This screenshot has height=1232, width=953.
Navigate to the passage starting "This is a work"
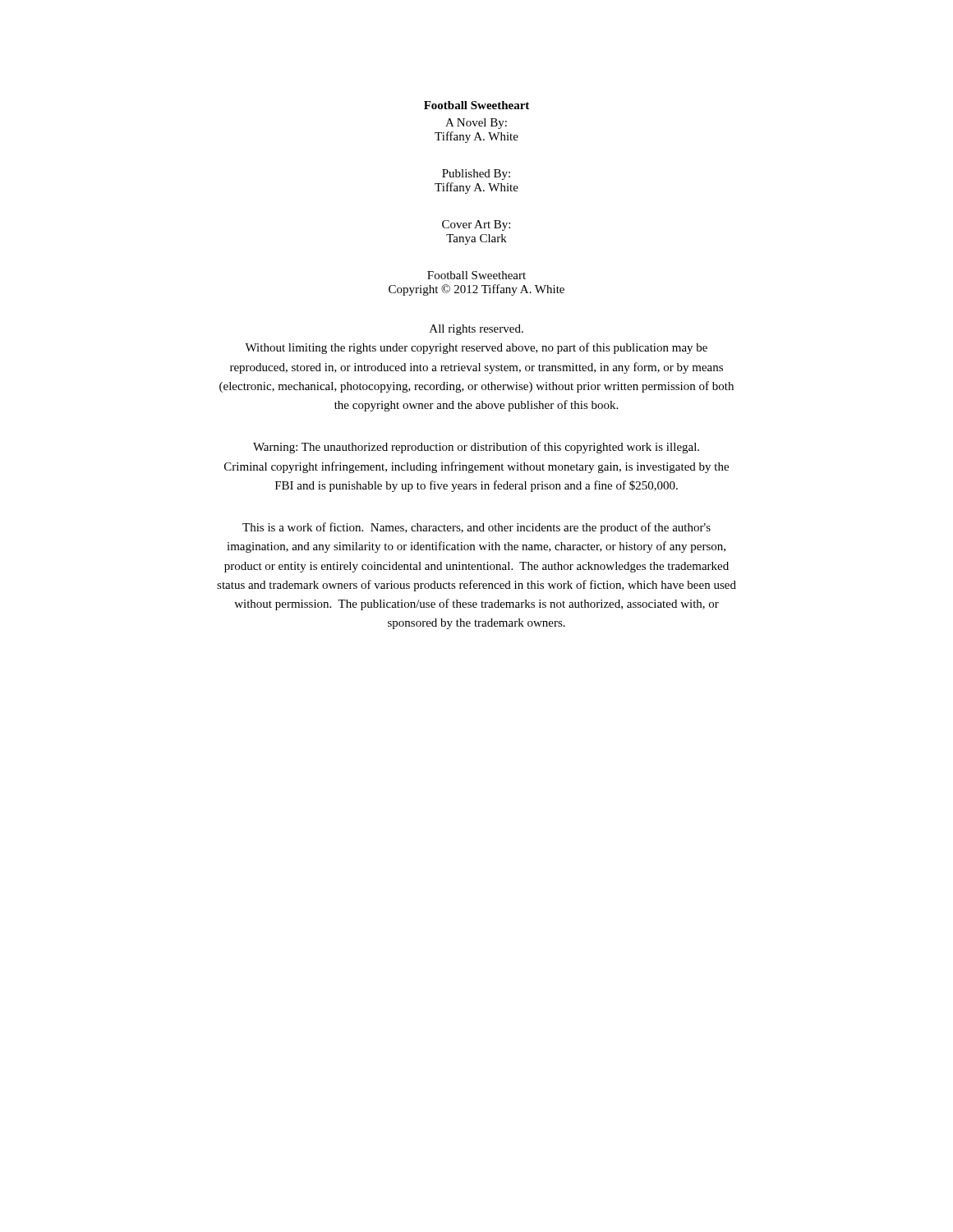coord(476,575)
